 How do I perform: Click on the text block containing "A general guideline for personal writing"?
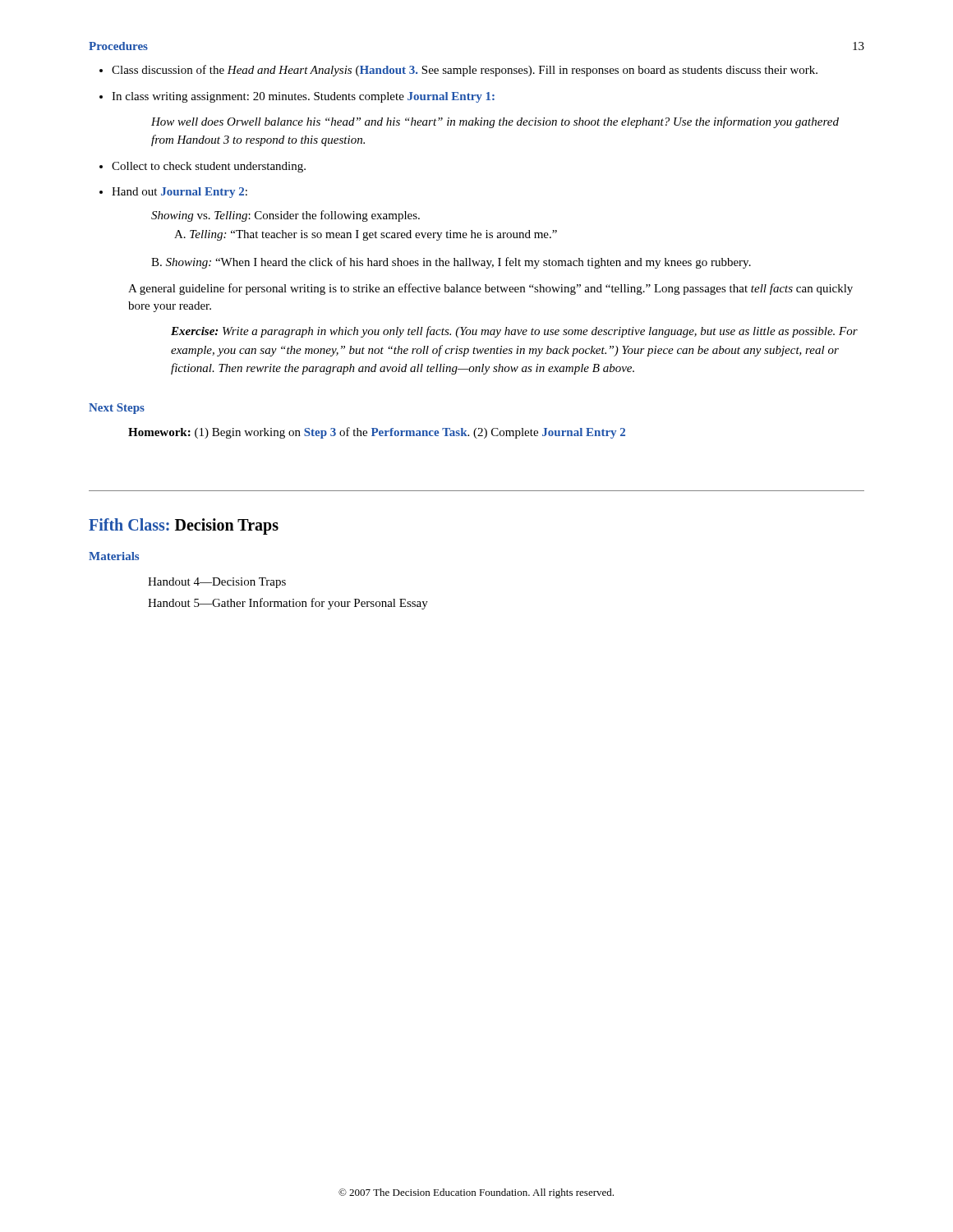tap(491, 297)
